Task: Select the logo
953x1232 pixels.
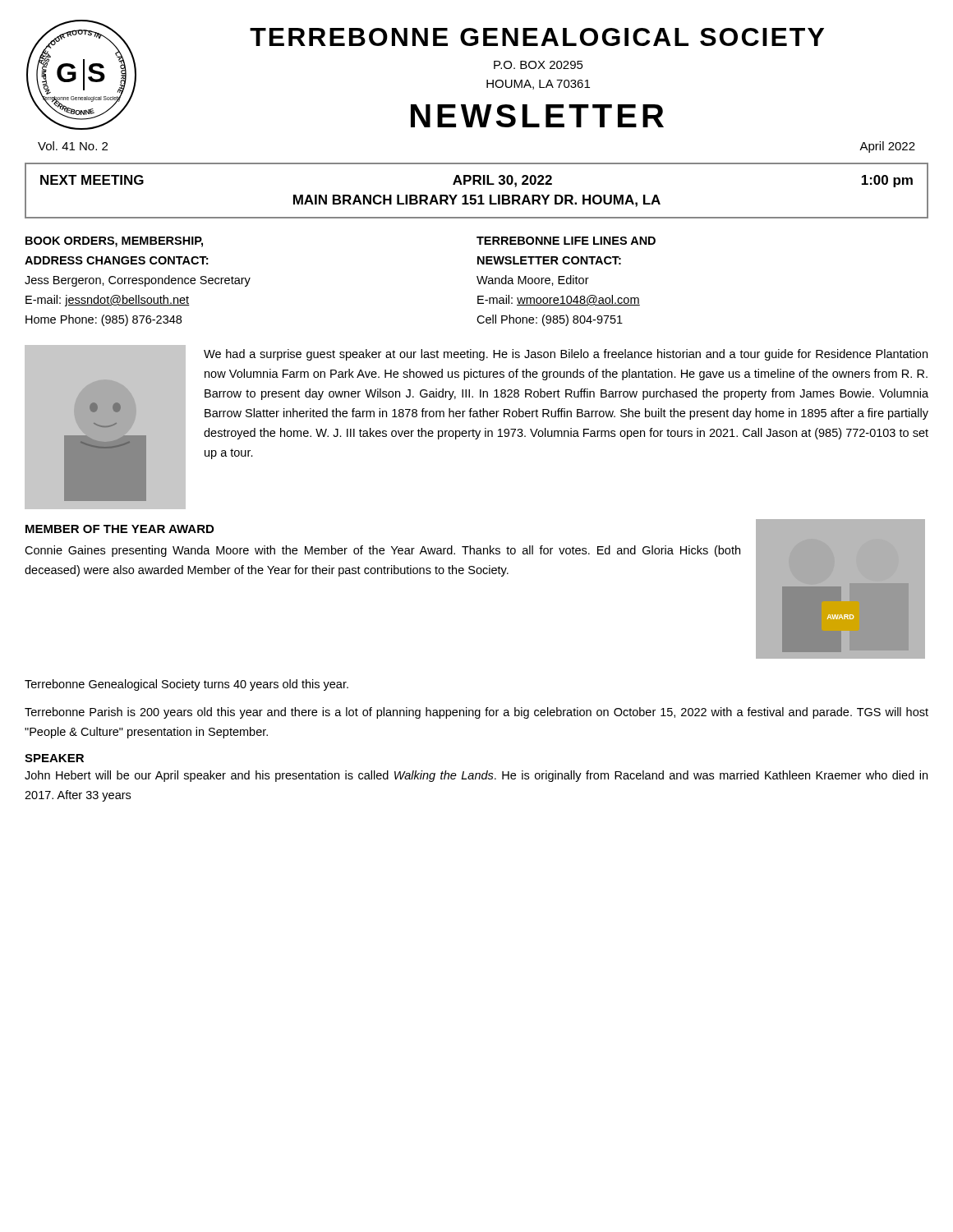Action: (x=82, y=76)
